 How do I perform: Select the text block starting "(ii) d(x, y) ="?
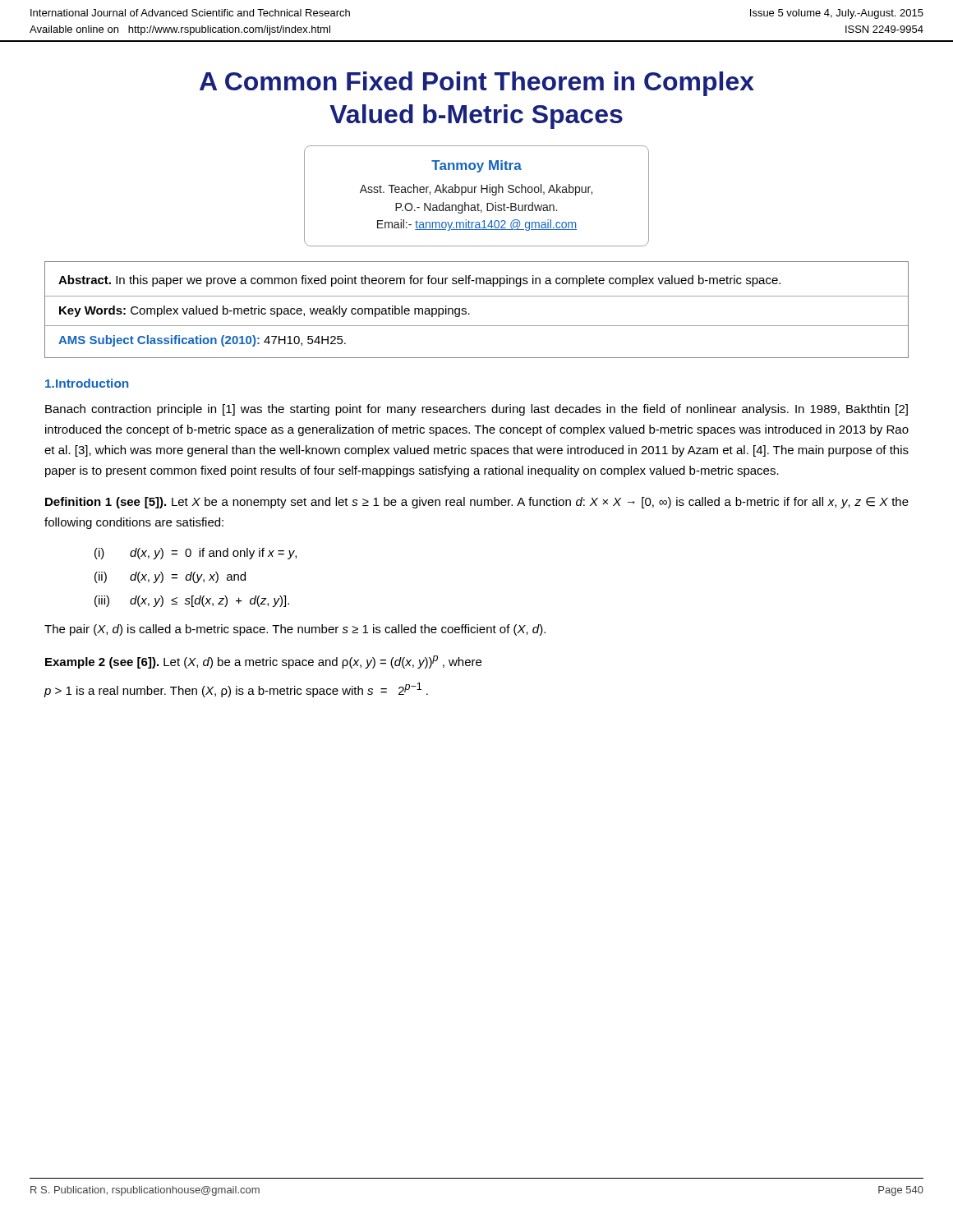[x=170, y=576]
